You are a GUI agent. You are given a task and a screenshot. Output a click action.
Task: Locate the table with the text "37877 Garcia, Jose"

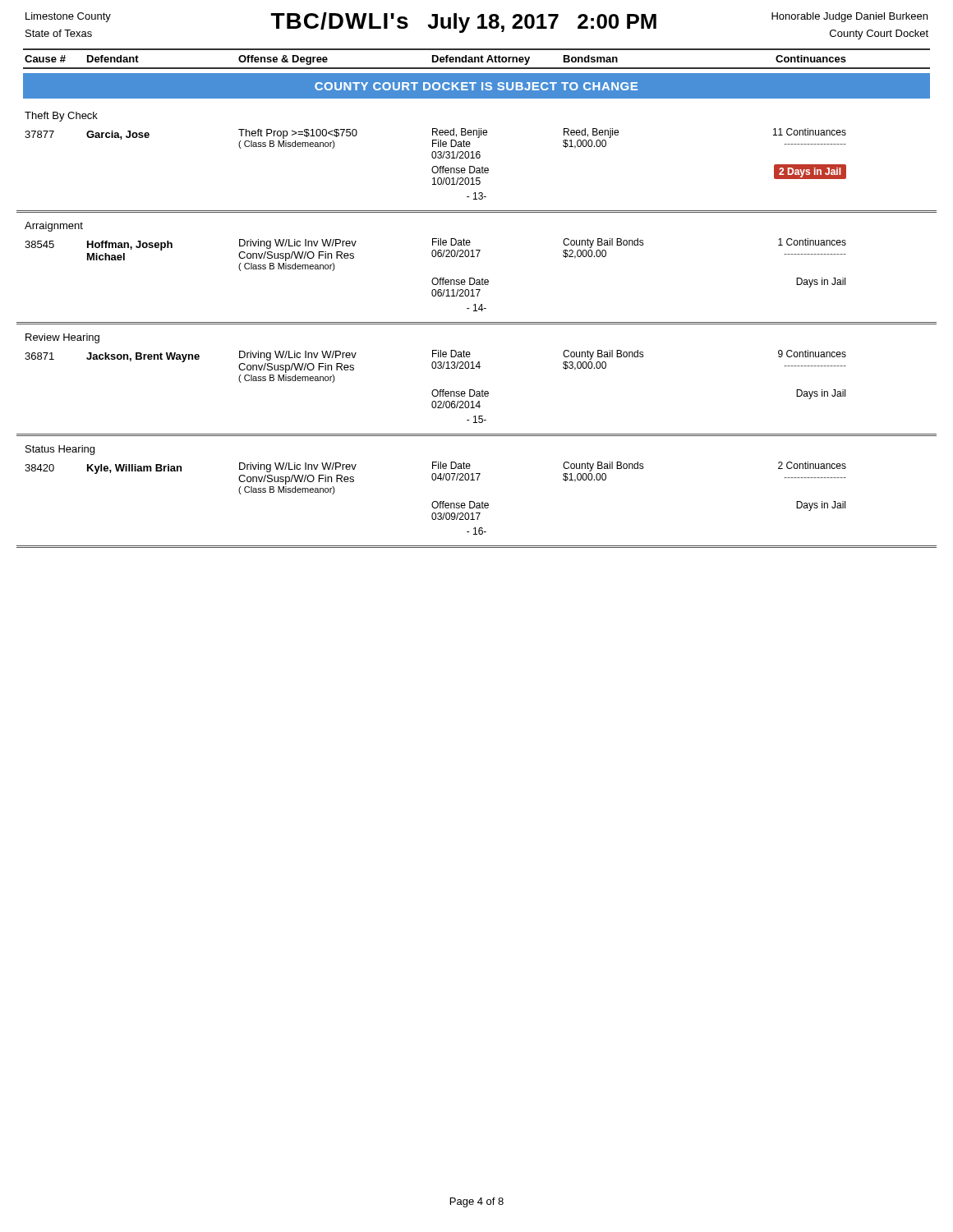click(476, 166)
